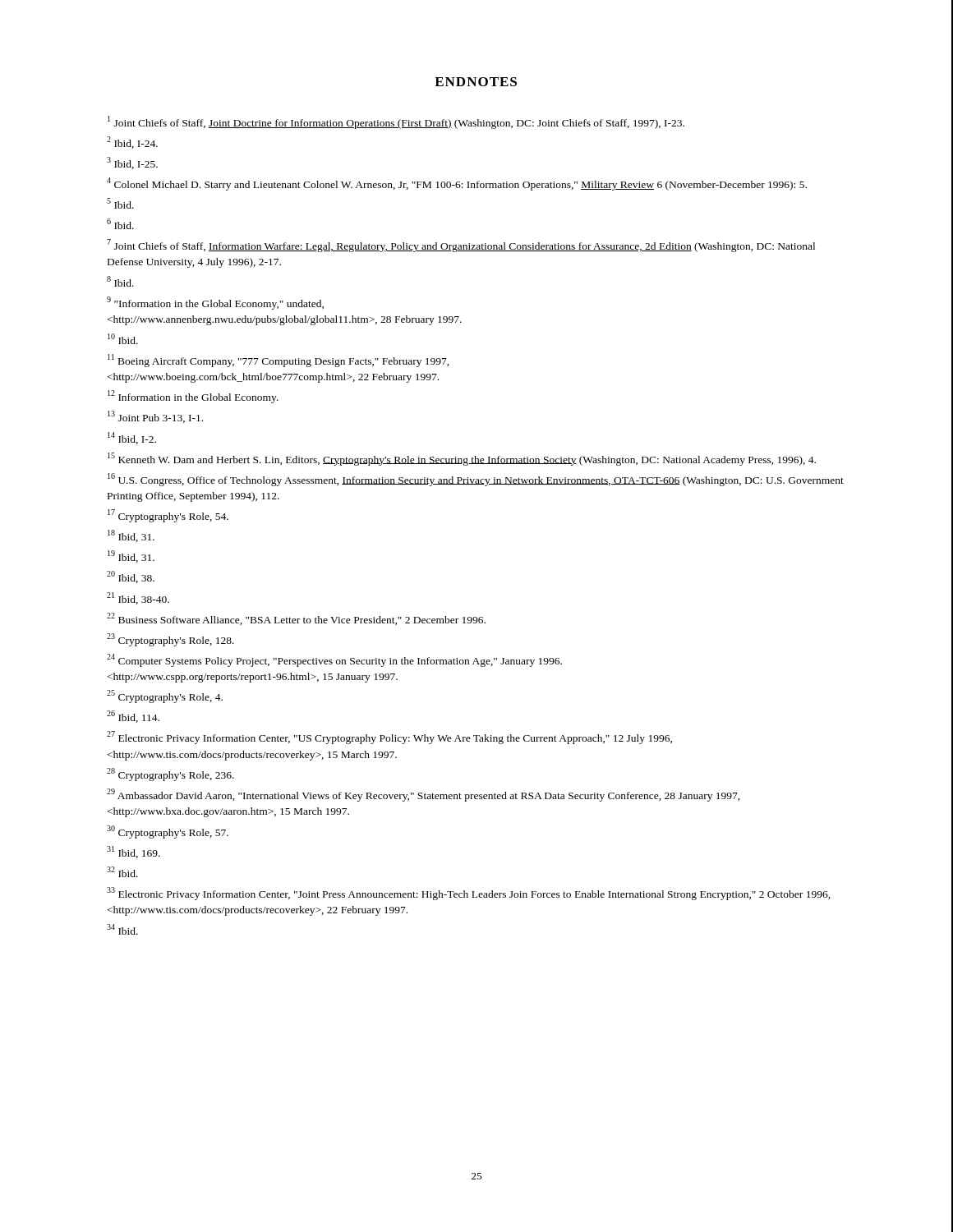Locate the footnote with the text "1 Joint Chiefs of Staff,"
This screenshot has width=953, height=1232.
click(396, 121)
